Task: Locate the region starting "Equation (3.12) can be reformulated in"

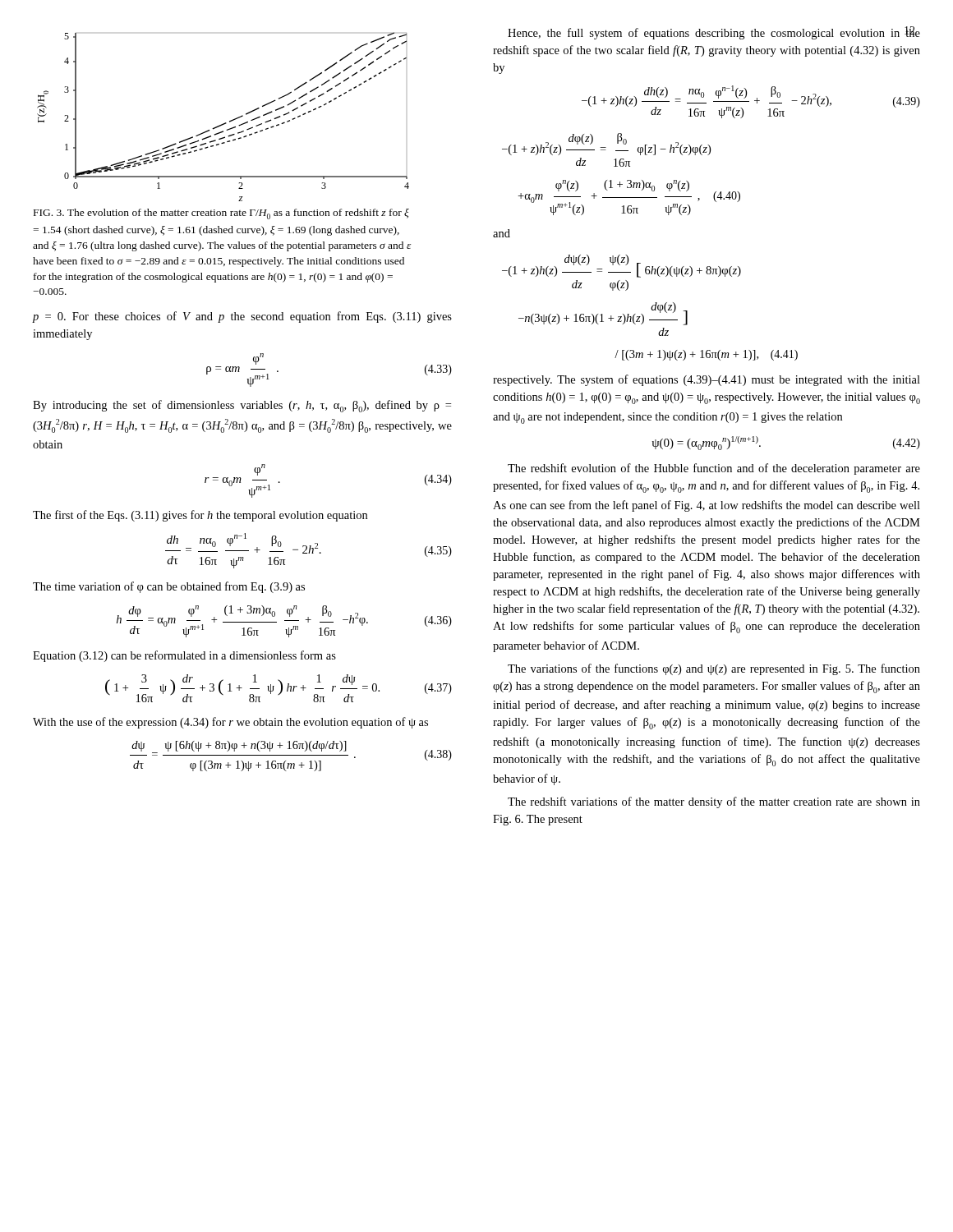Action: pos(242,656)
